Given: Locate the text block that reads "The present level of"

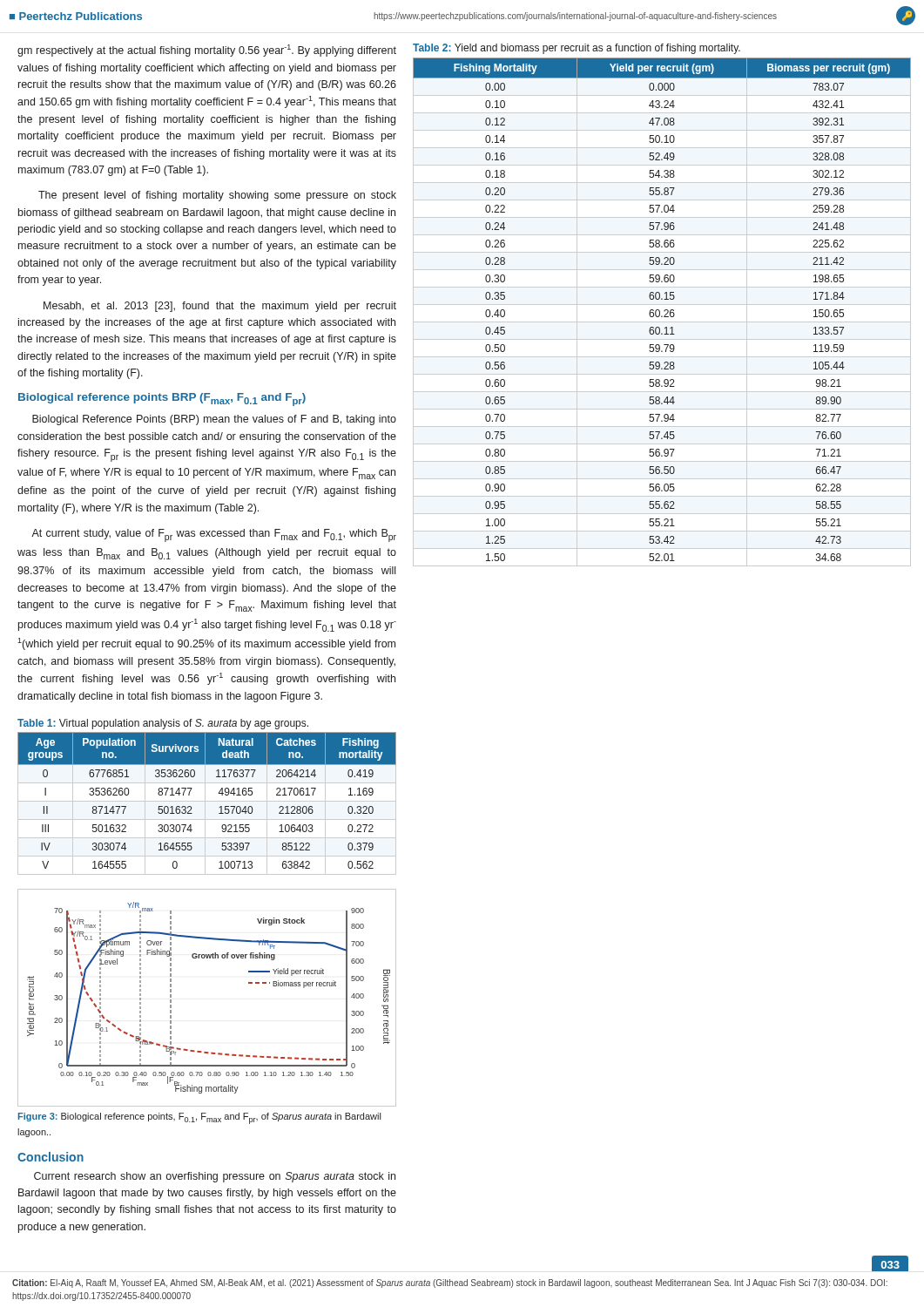Looking at the screenshot, I should 207,238.
